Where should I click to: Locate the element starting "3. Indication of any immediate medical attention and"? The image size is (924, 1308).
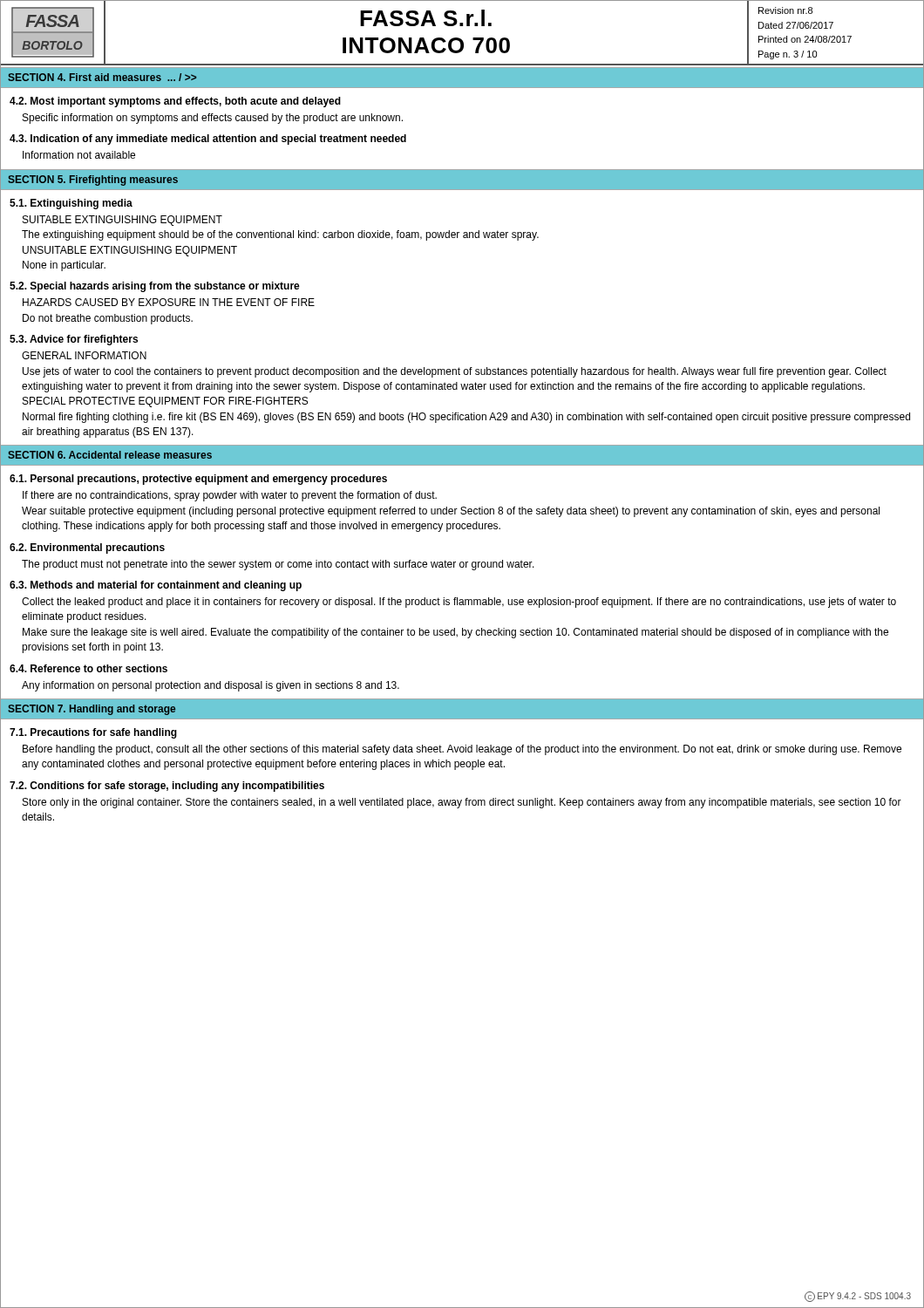click(x=208, y=139)
